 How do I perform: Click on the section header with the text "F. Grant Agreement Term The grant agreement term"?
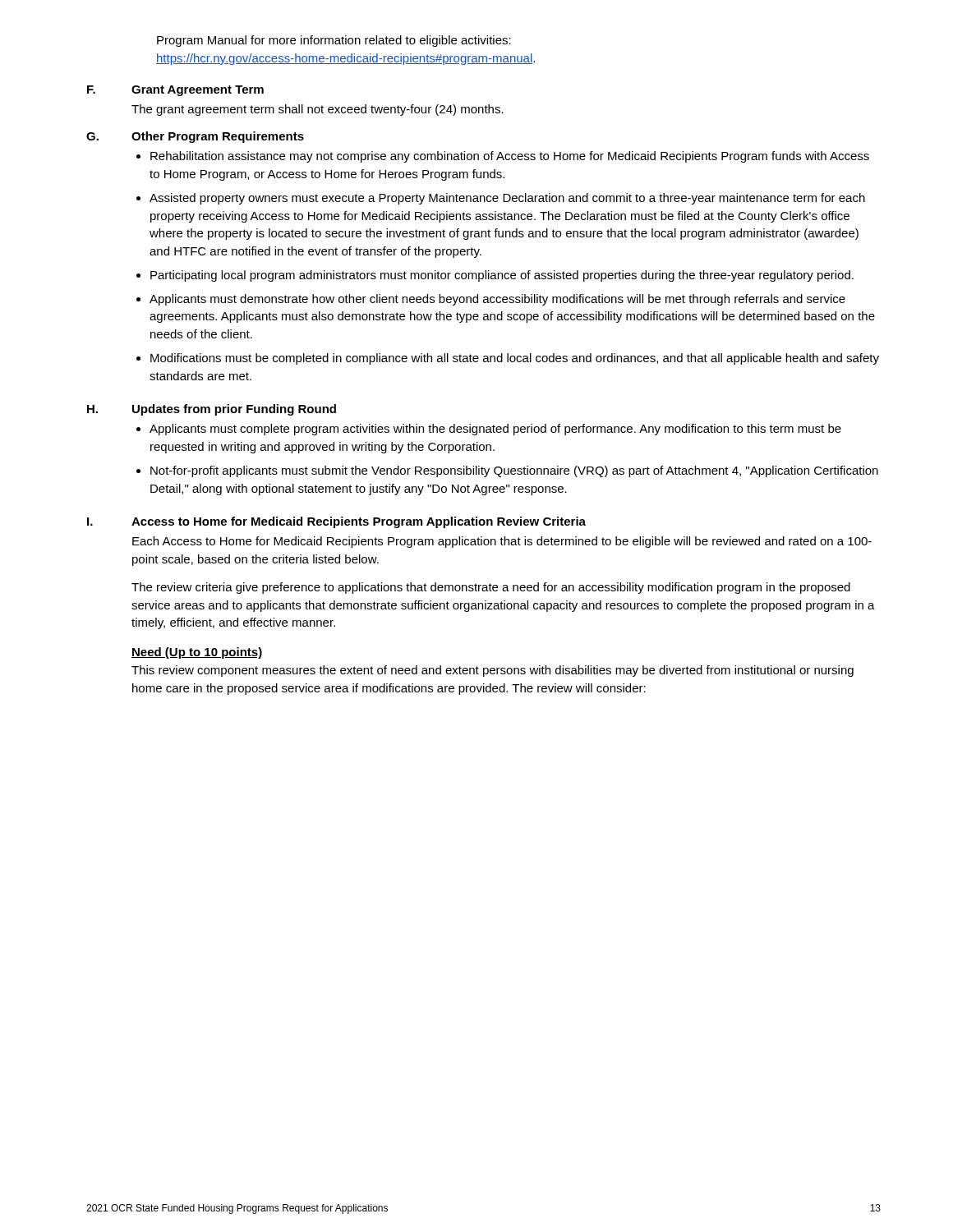[x=483, y=100]
